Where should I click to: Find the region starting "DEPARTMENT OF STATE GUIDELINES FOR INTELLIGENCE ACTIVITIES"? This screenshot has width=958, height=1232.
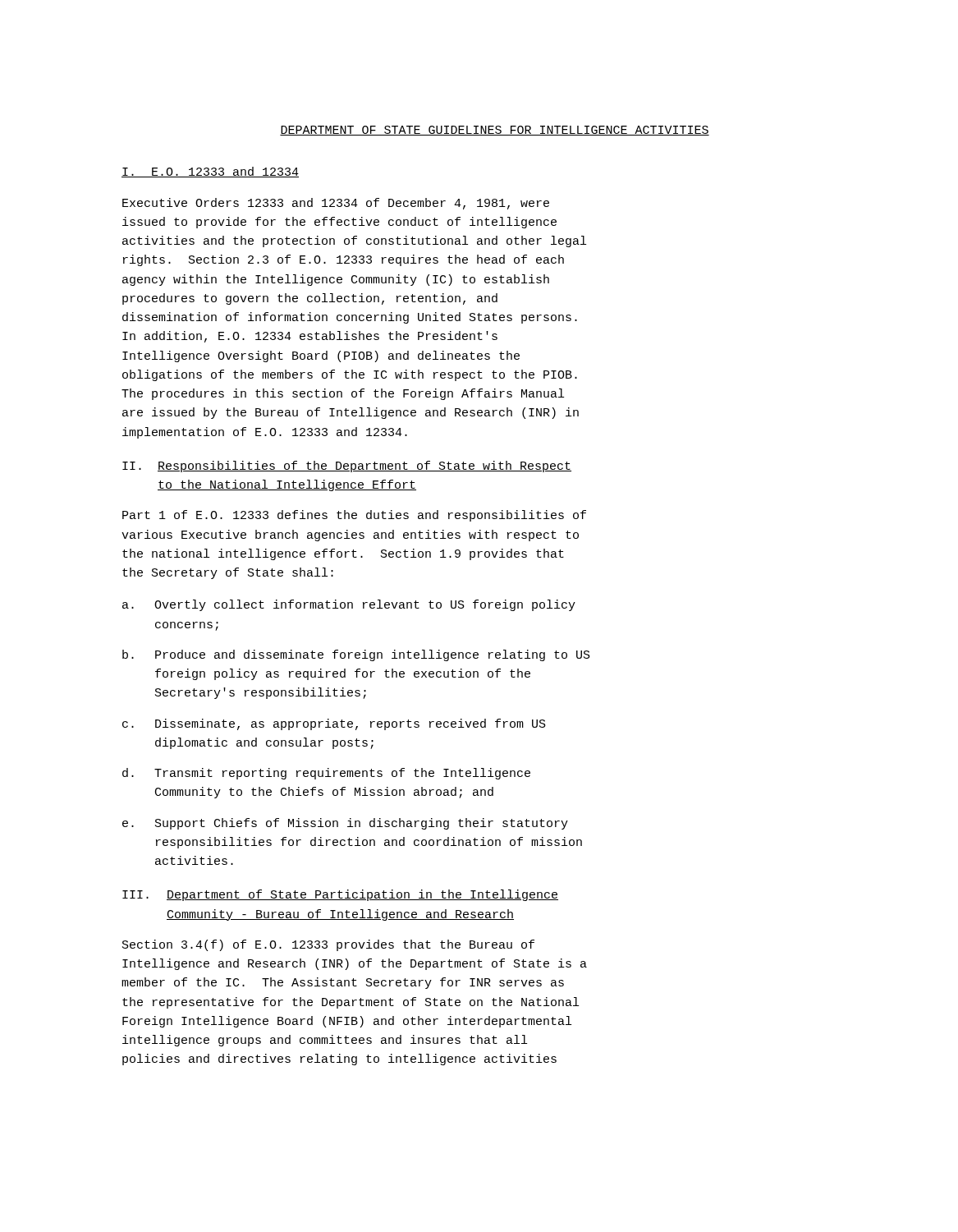point(495,131)
